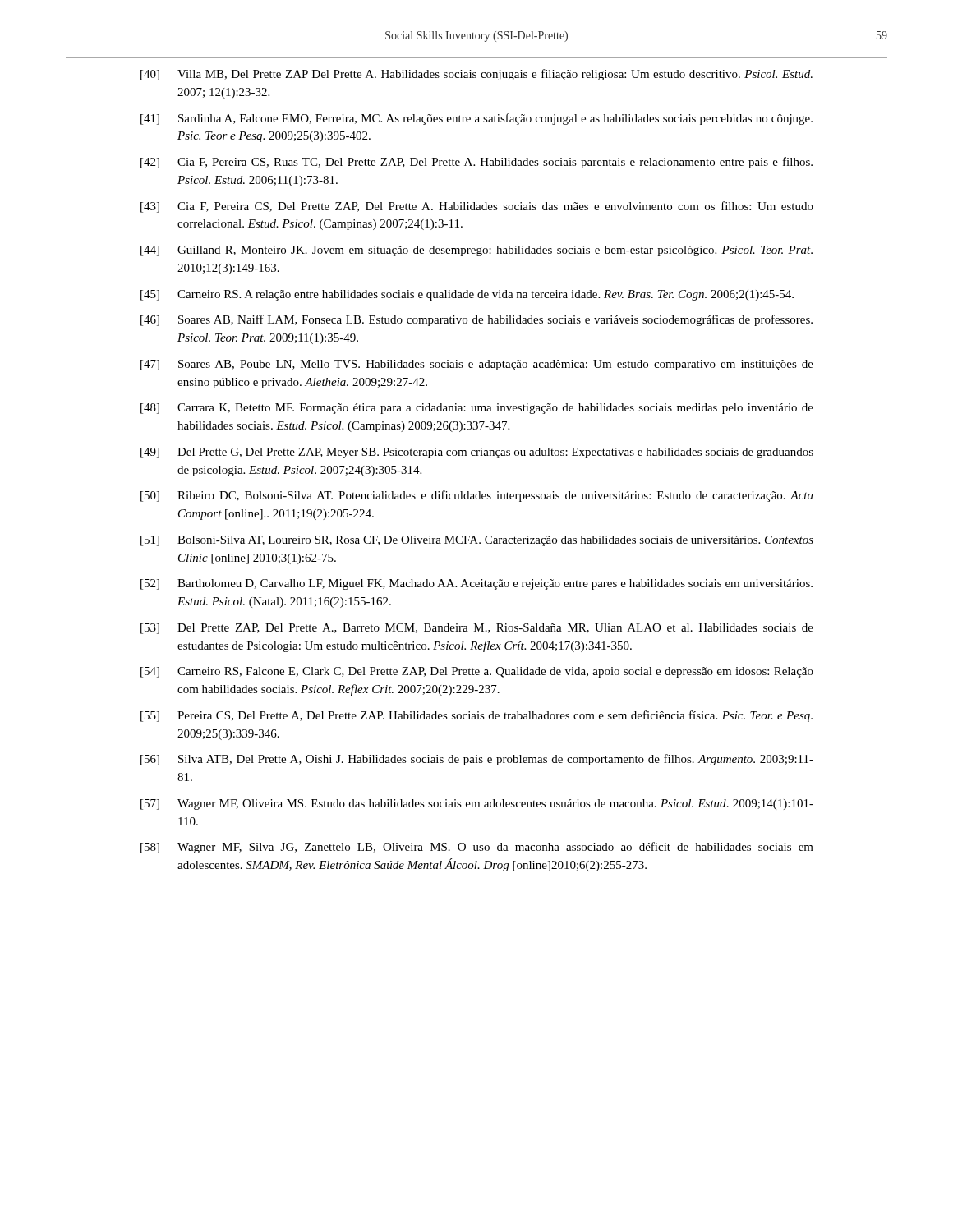Select the element starting "[52] Bartholomeu D, Carvalho LF, Miguel FK,"
The image size is (953, 1232).
[476, 593]
